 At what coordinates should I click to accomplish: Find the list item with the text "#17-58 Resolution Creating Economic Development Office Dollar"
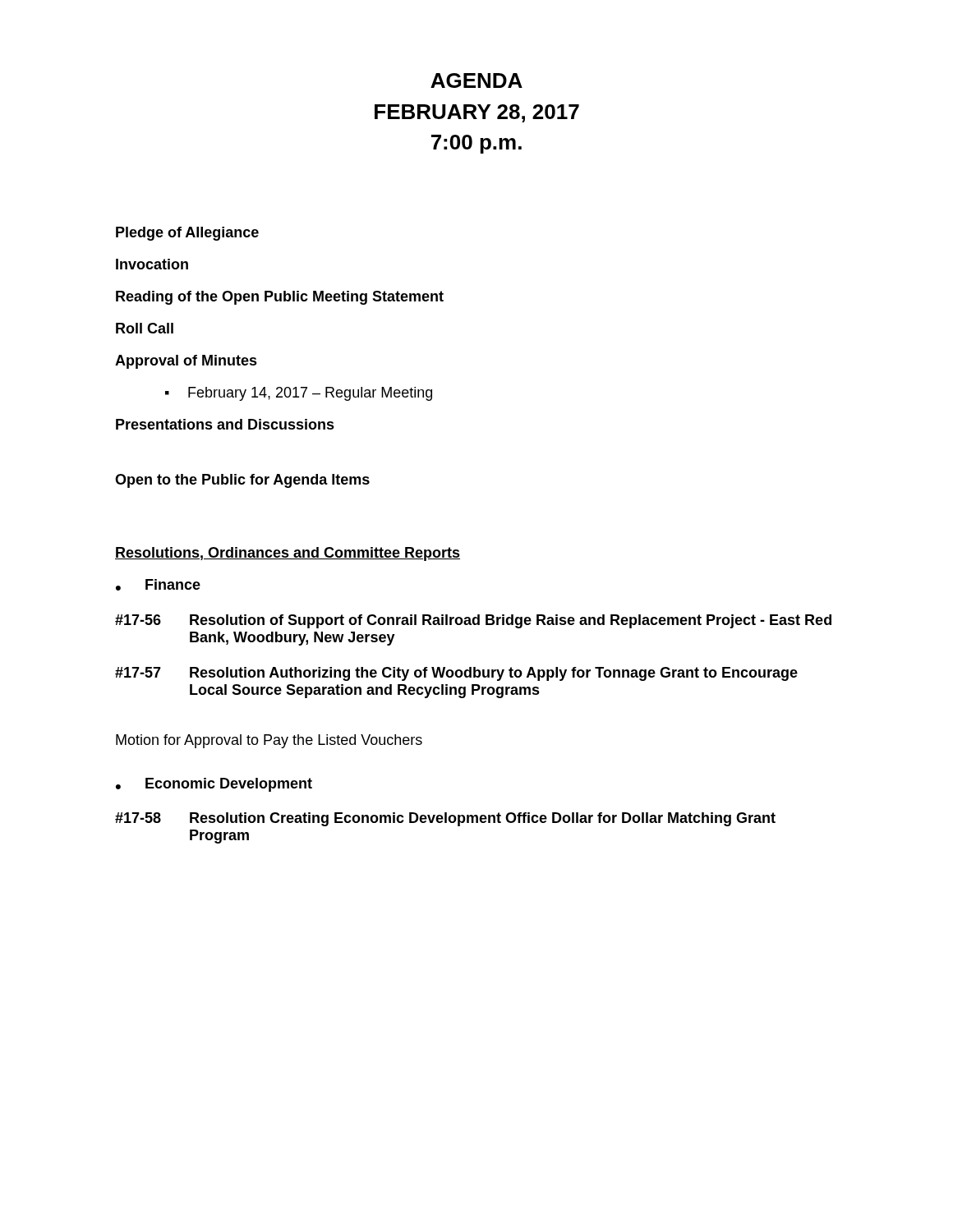click(476, 827)
